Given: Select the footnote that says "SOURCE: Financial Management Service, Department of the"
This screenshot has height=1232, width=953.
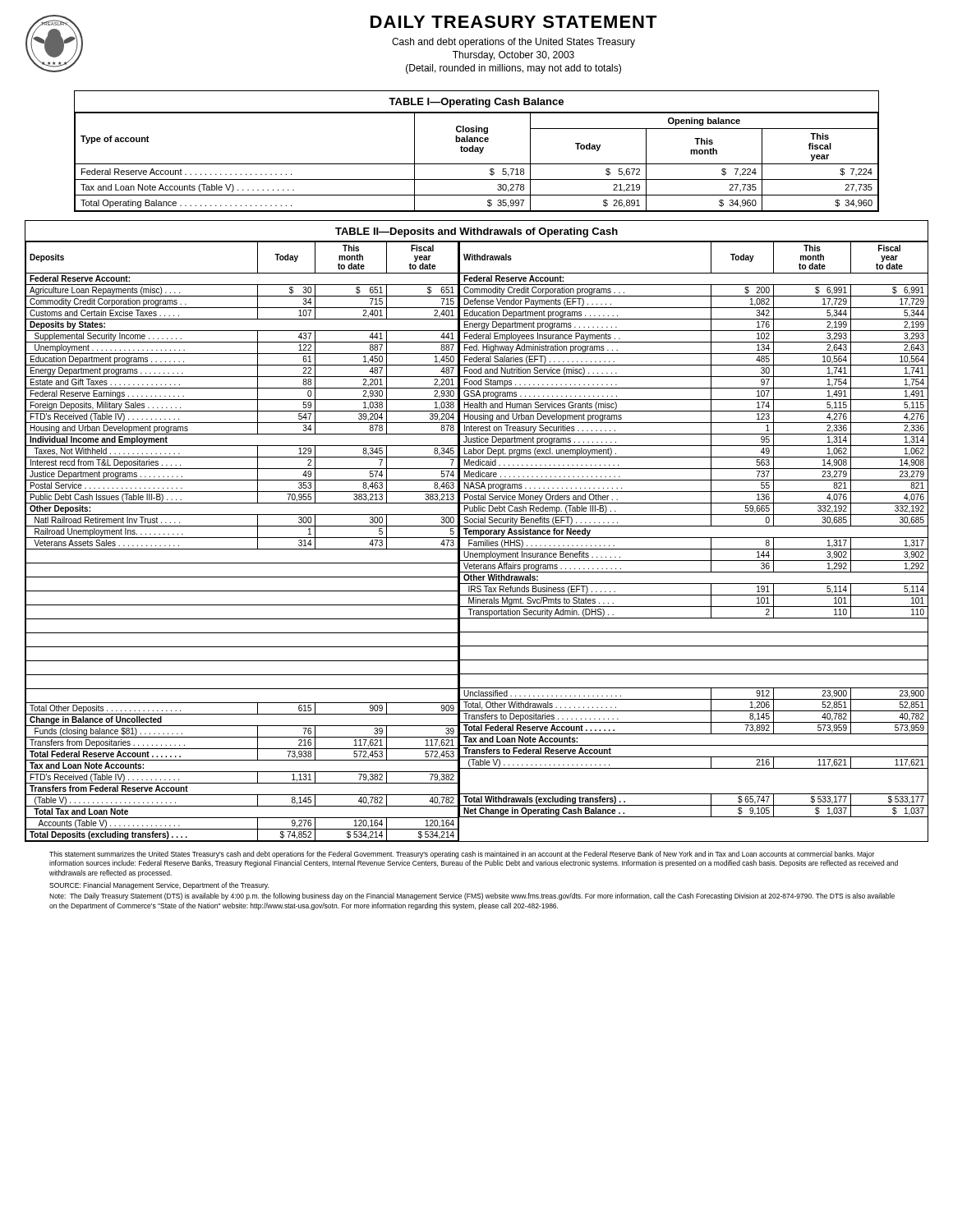Looking at the screenshot, I should pos(159,886).
